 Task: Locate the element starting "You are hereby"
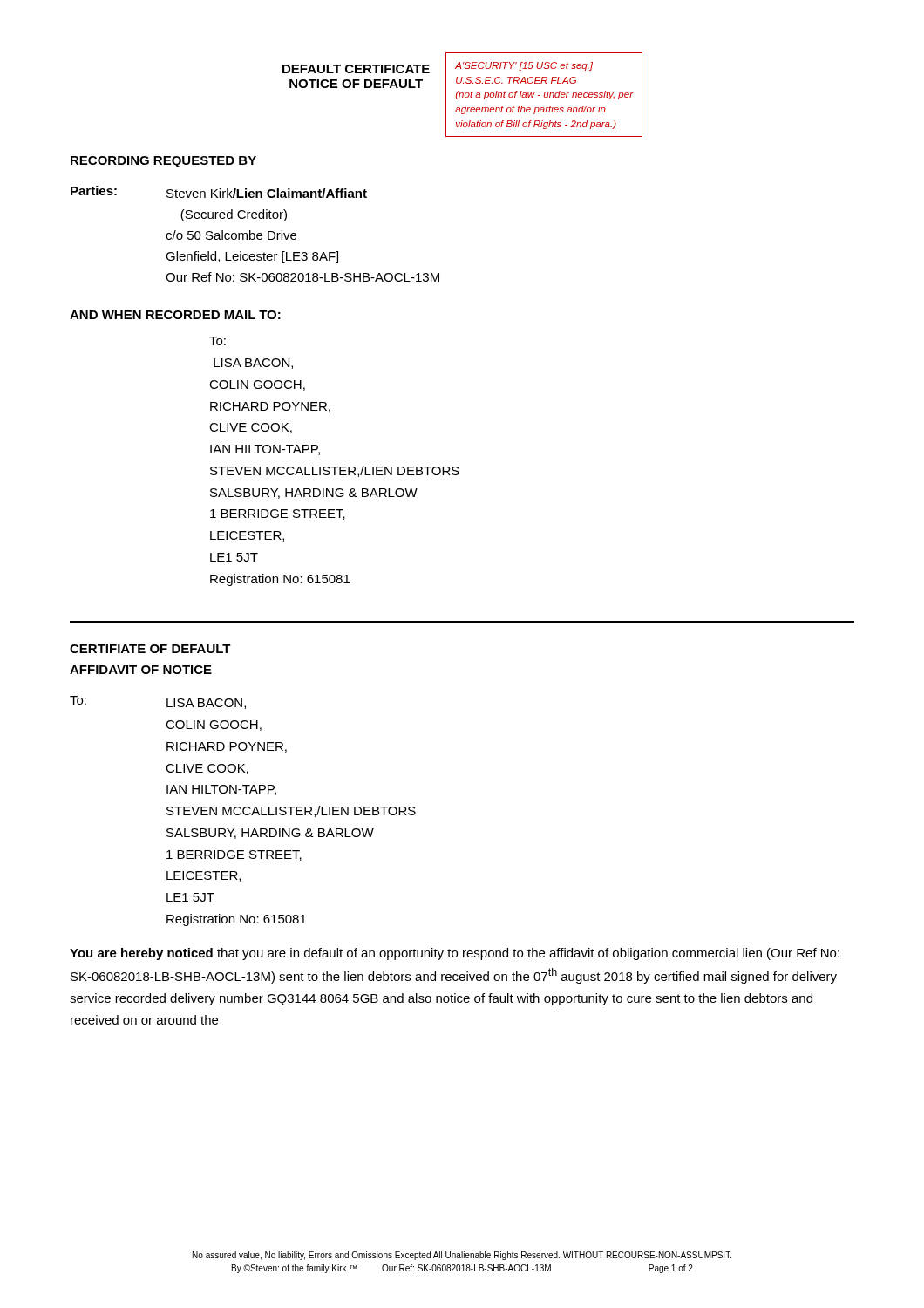click(455, 986)
